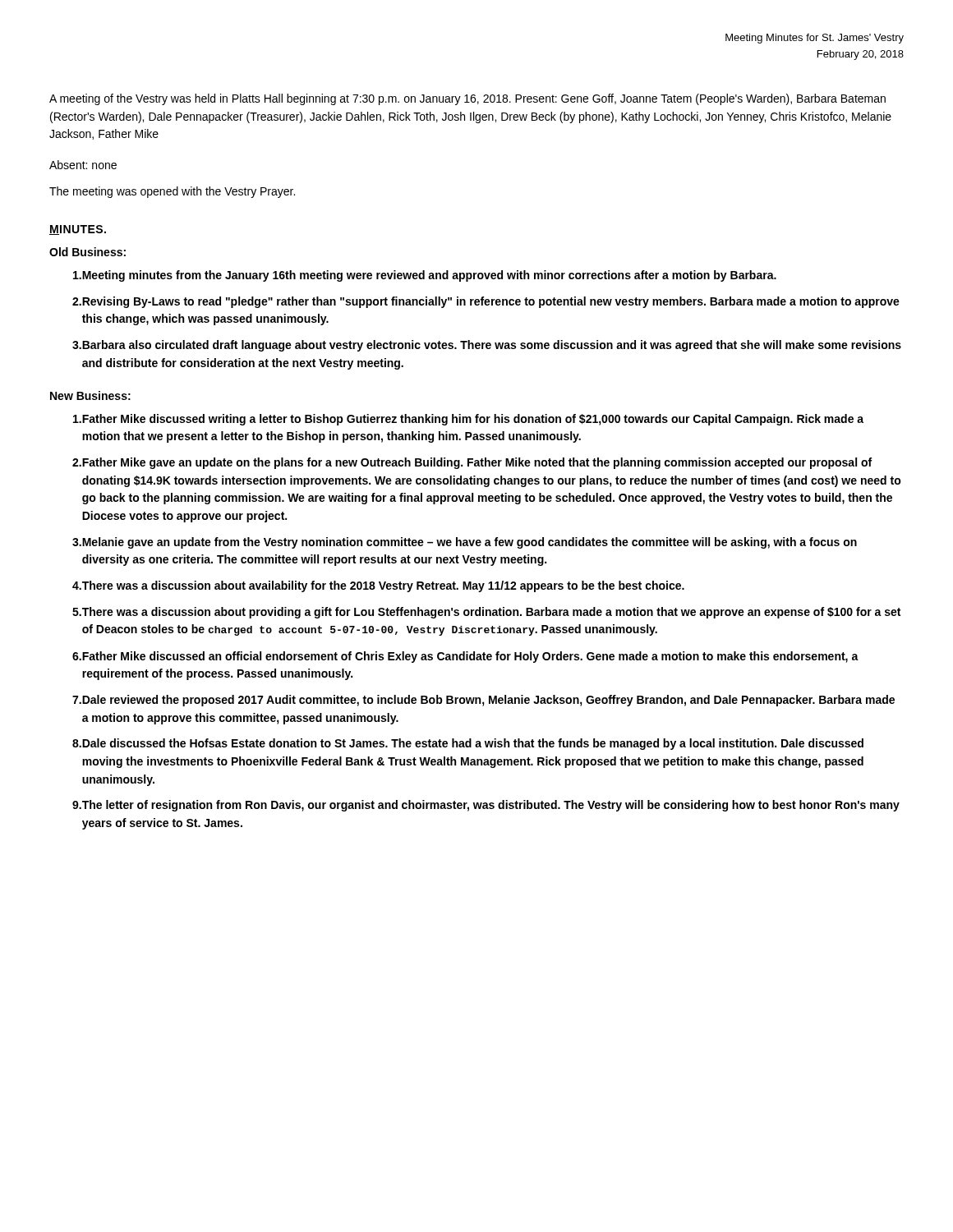This screenshot has height=1232, width=953.
Task: Locate the block of text that opens with "A meeting of"
Action: tap(470, 116)
